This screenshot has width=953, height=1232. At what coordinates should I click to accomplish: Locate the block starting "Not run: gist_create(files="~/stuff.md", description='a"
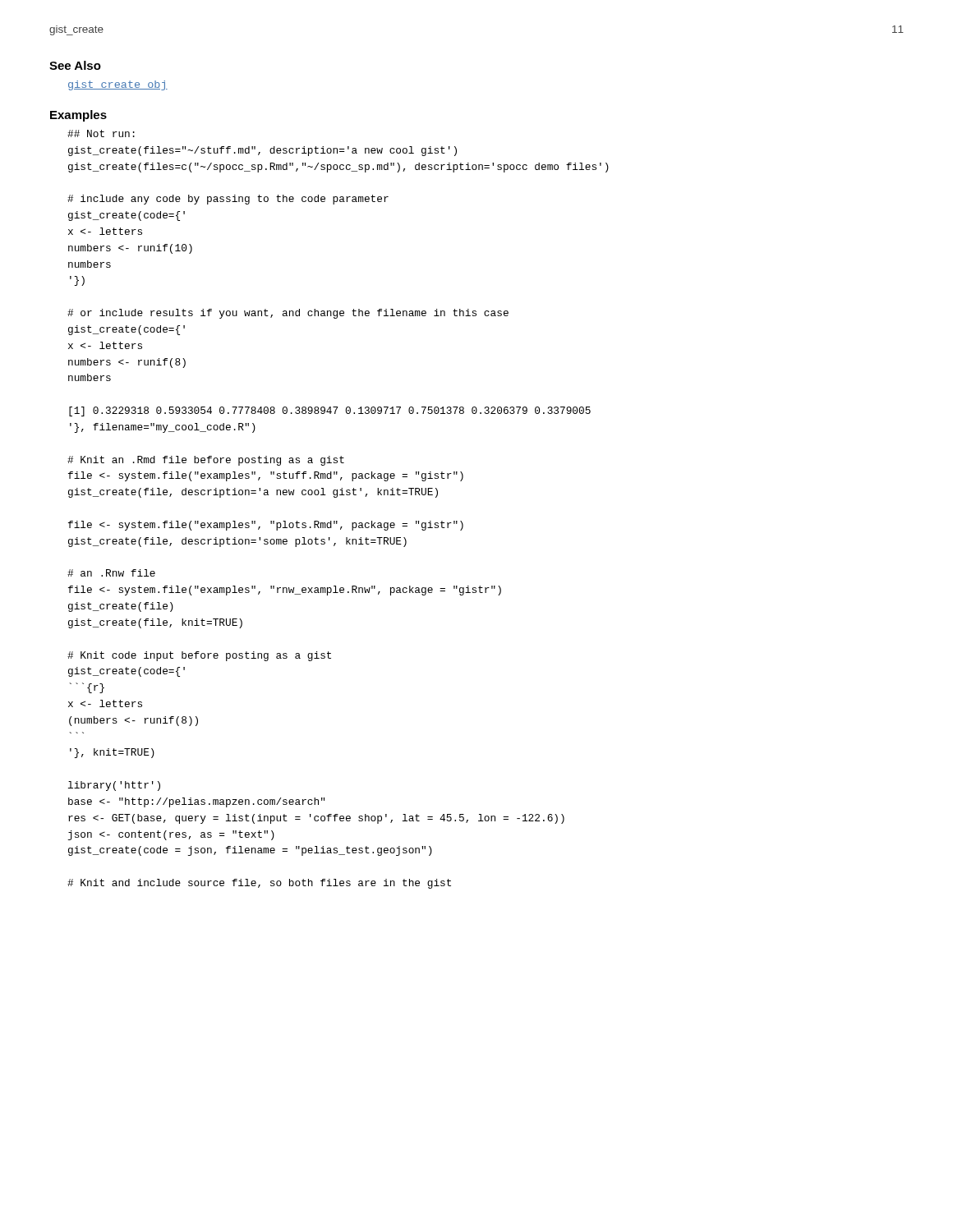101,133
